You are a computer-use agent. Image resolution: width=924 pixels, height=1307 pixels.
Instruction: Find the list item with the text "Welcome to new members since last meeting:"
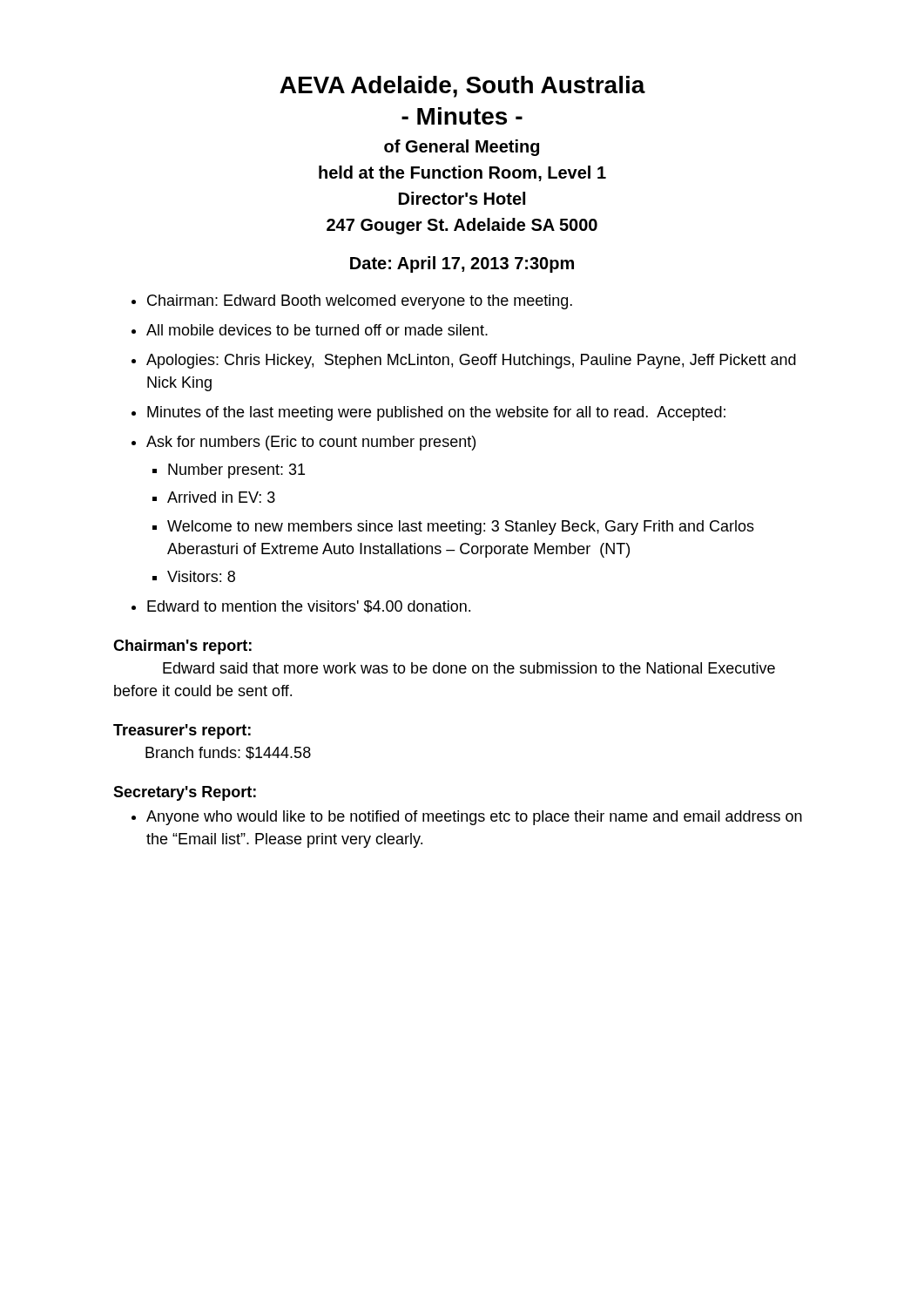tap(489, 537)
